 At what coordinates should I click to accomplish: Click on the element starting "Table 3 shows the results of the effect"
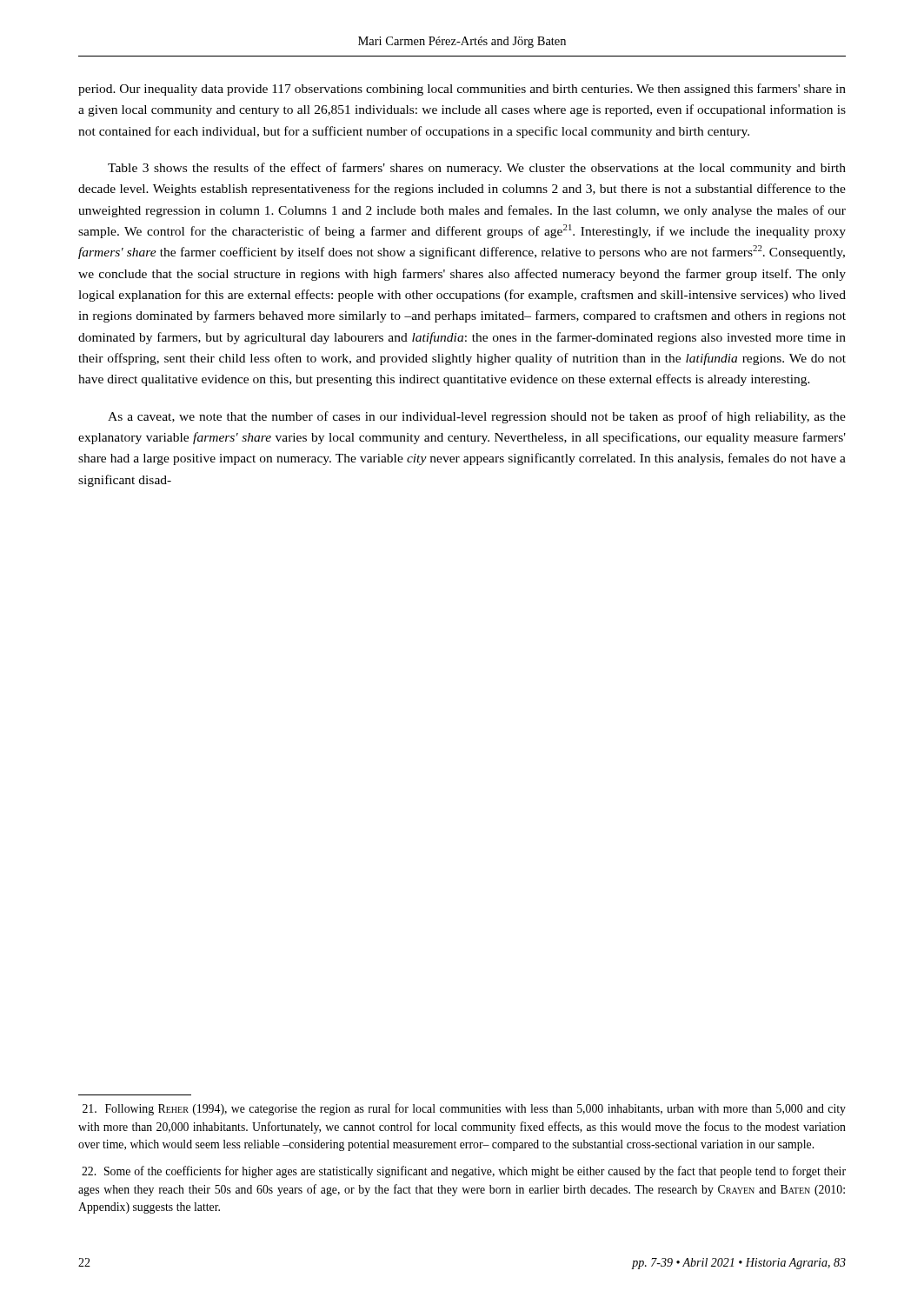(462, 274)
